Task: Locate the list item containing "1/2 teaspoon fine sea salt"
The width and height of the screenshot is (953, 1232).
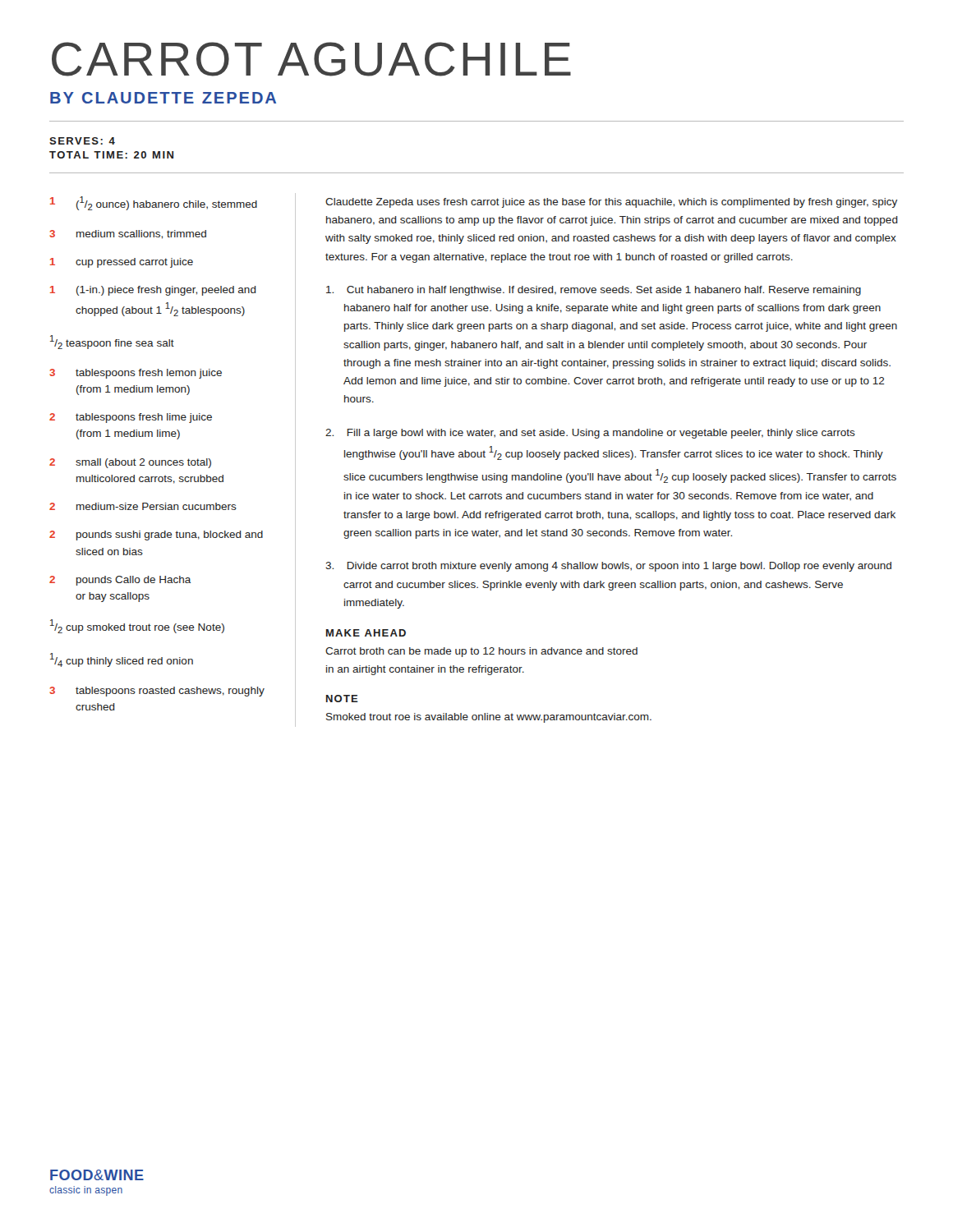Action: click(111, 342)
